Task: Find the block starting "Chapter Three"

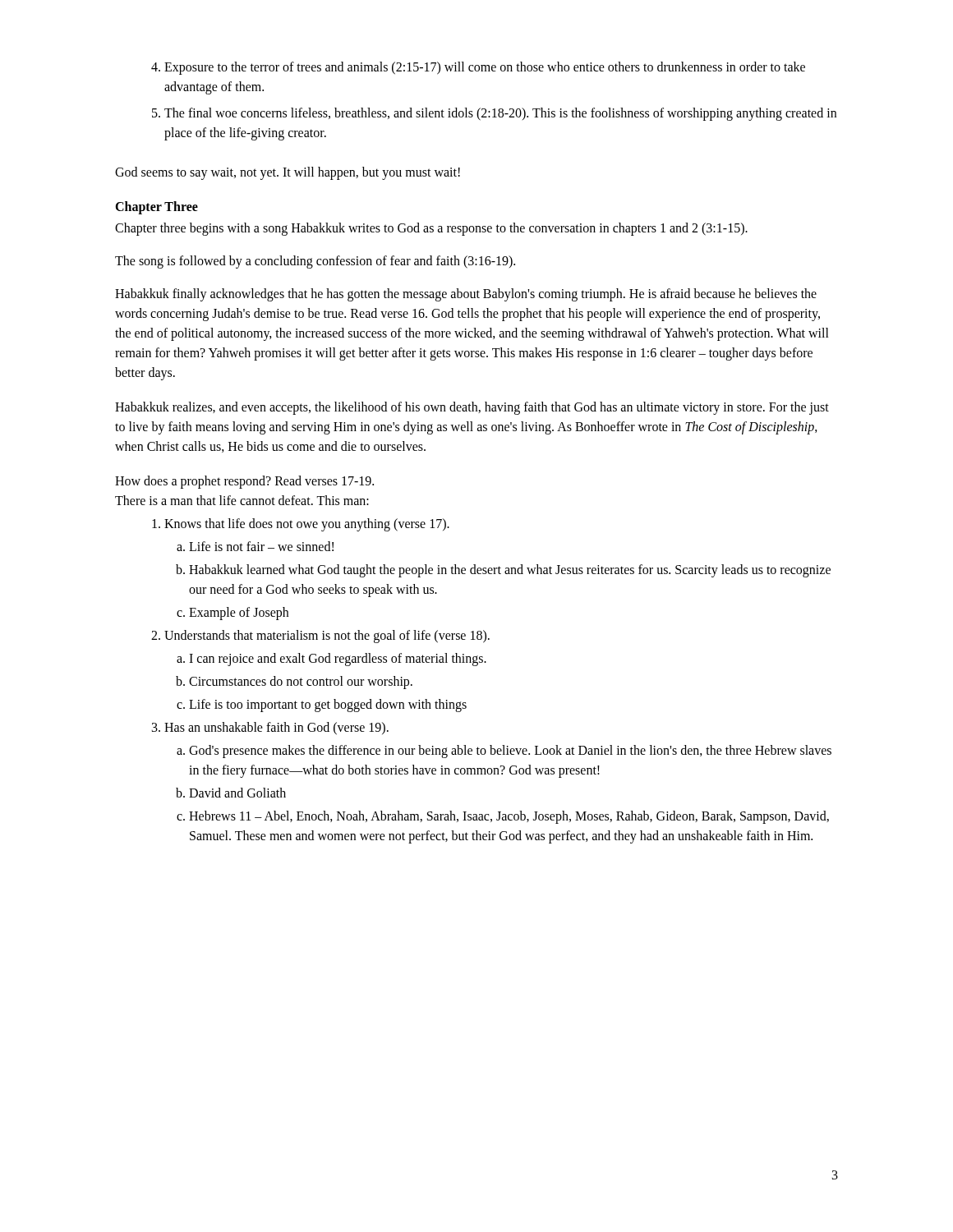Action: (x=156, y=207)
